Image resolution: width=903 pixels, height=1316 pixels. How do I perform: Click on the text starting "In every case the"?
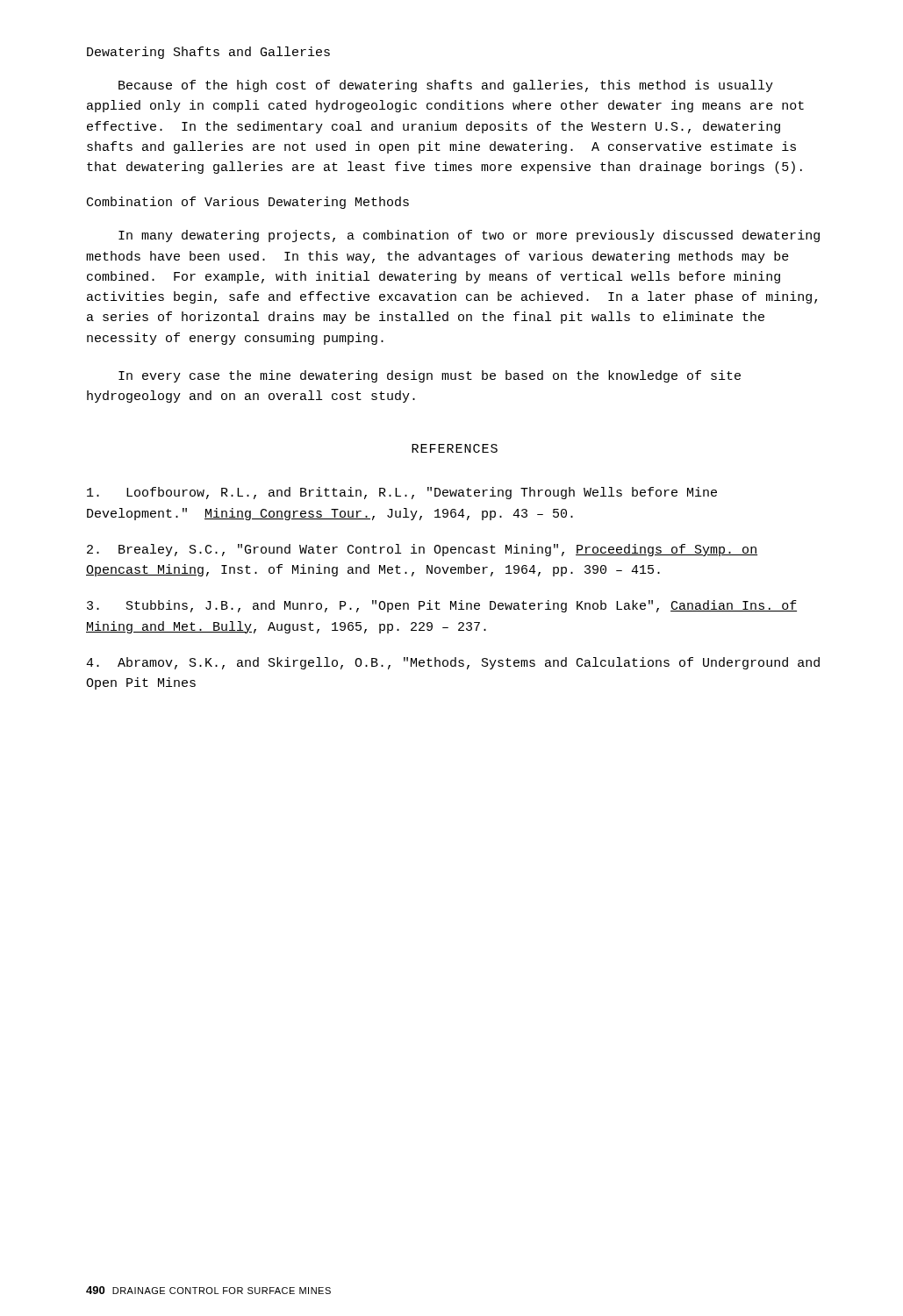pos(414,387)
